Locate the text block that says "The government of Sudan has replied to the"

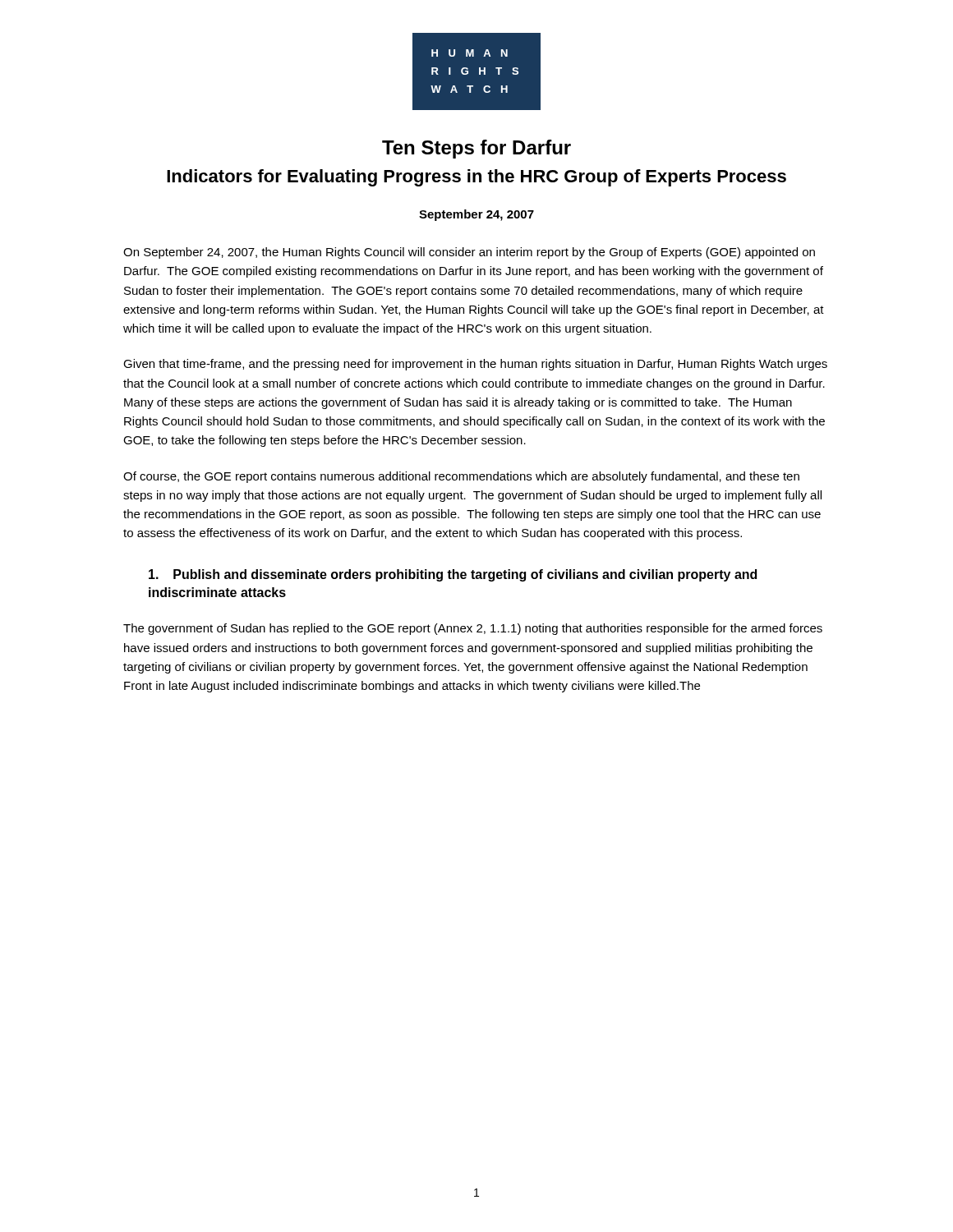point(473,657)
